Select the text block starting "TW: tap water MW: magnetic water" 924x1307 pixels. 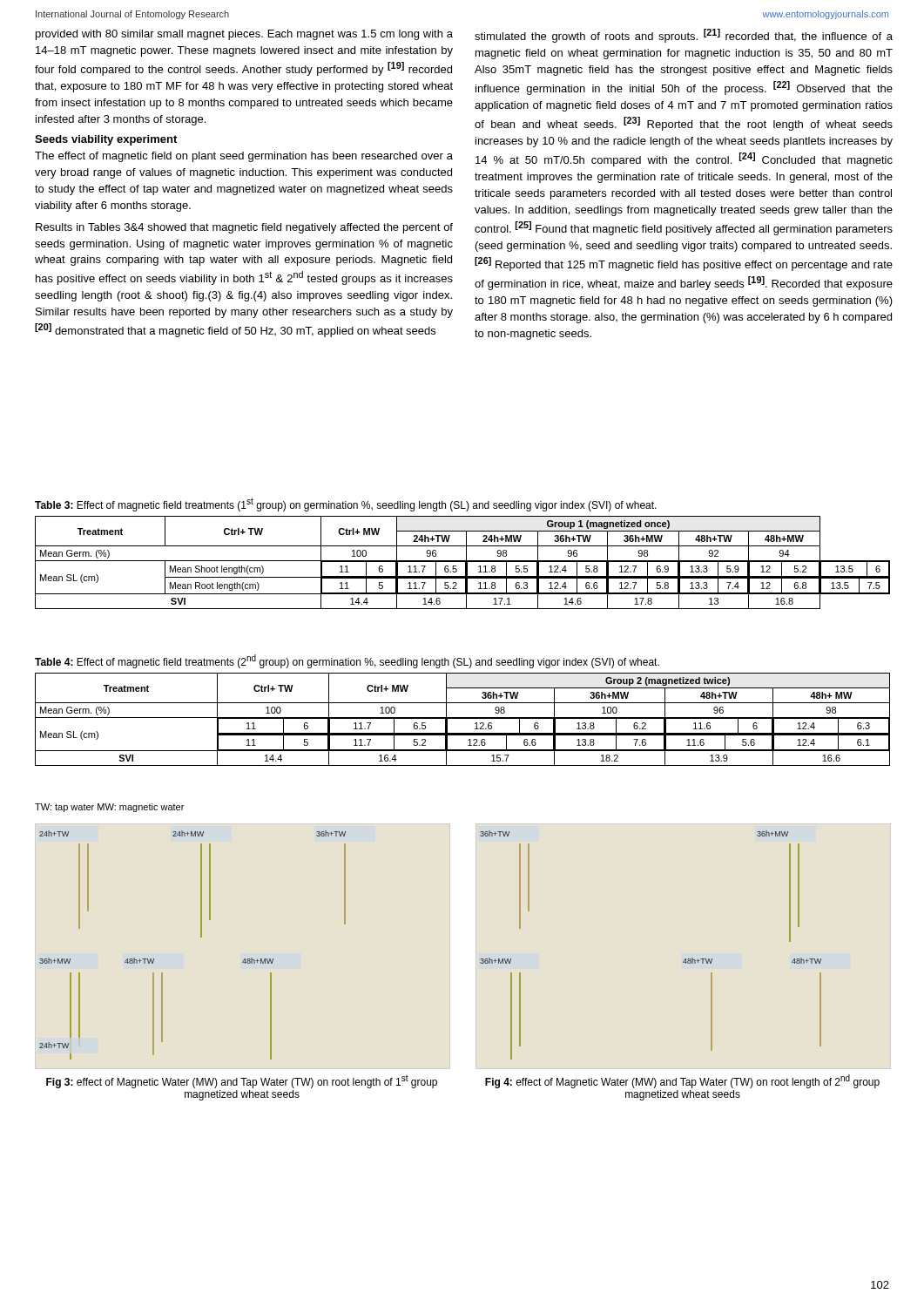(x=109, y=807)
